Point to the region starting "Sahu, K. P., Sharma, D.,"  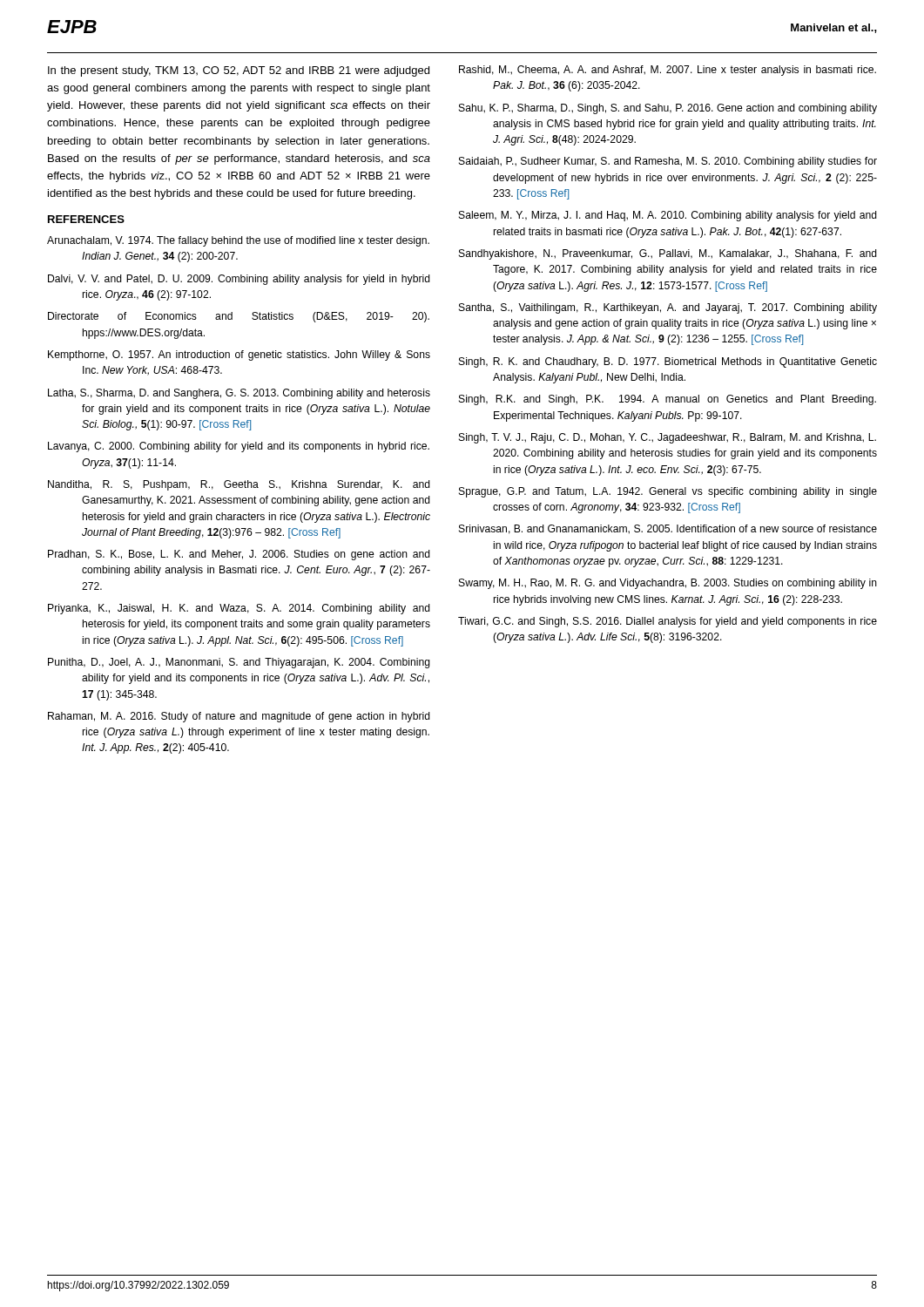(668, 124)
